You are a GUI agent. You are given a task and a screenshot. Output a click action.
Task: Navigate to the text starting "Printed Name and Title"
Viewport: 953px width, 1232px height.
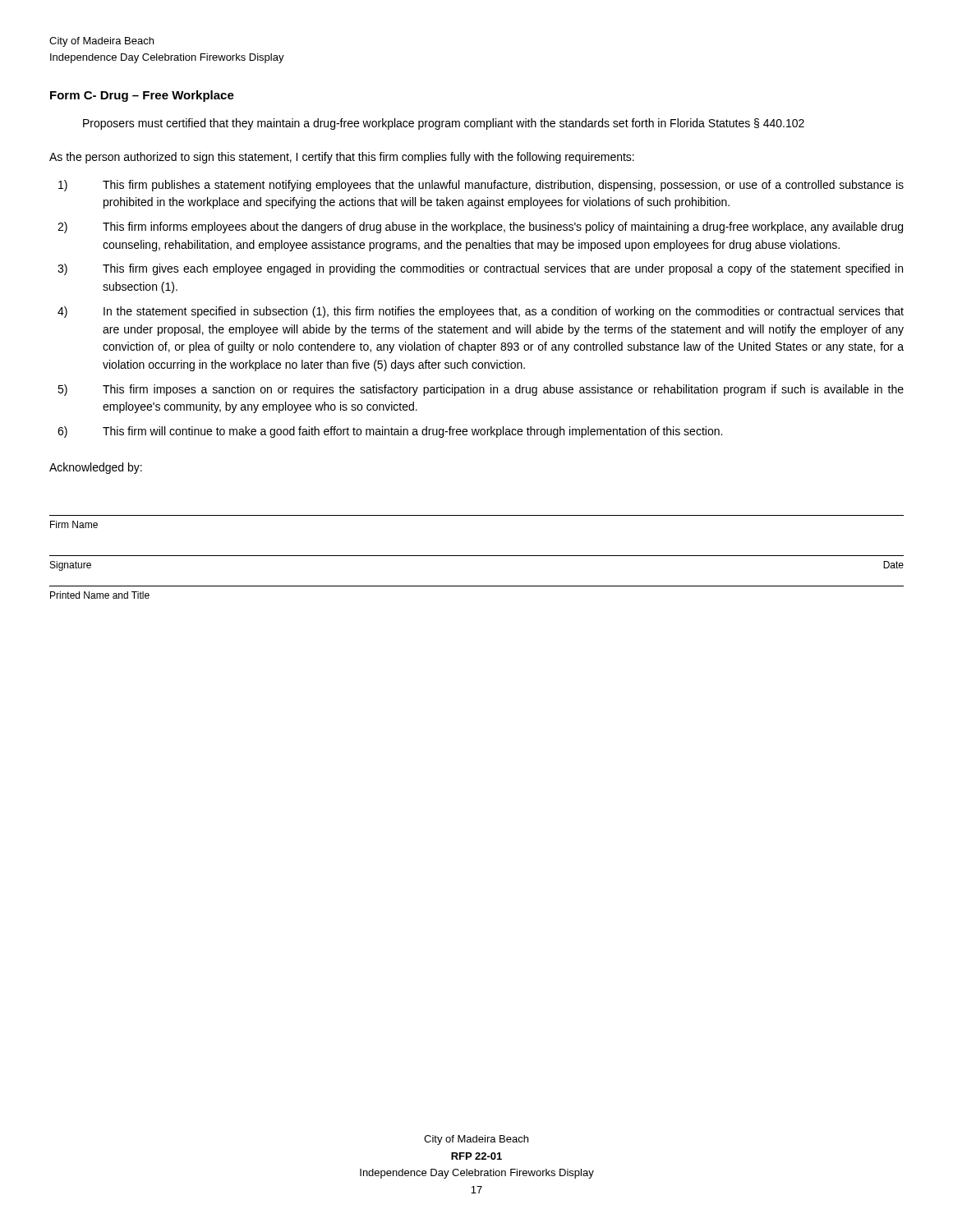tap(476, 593)
